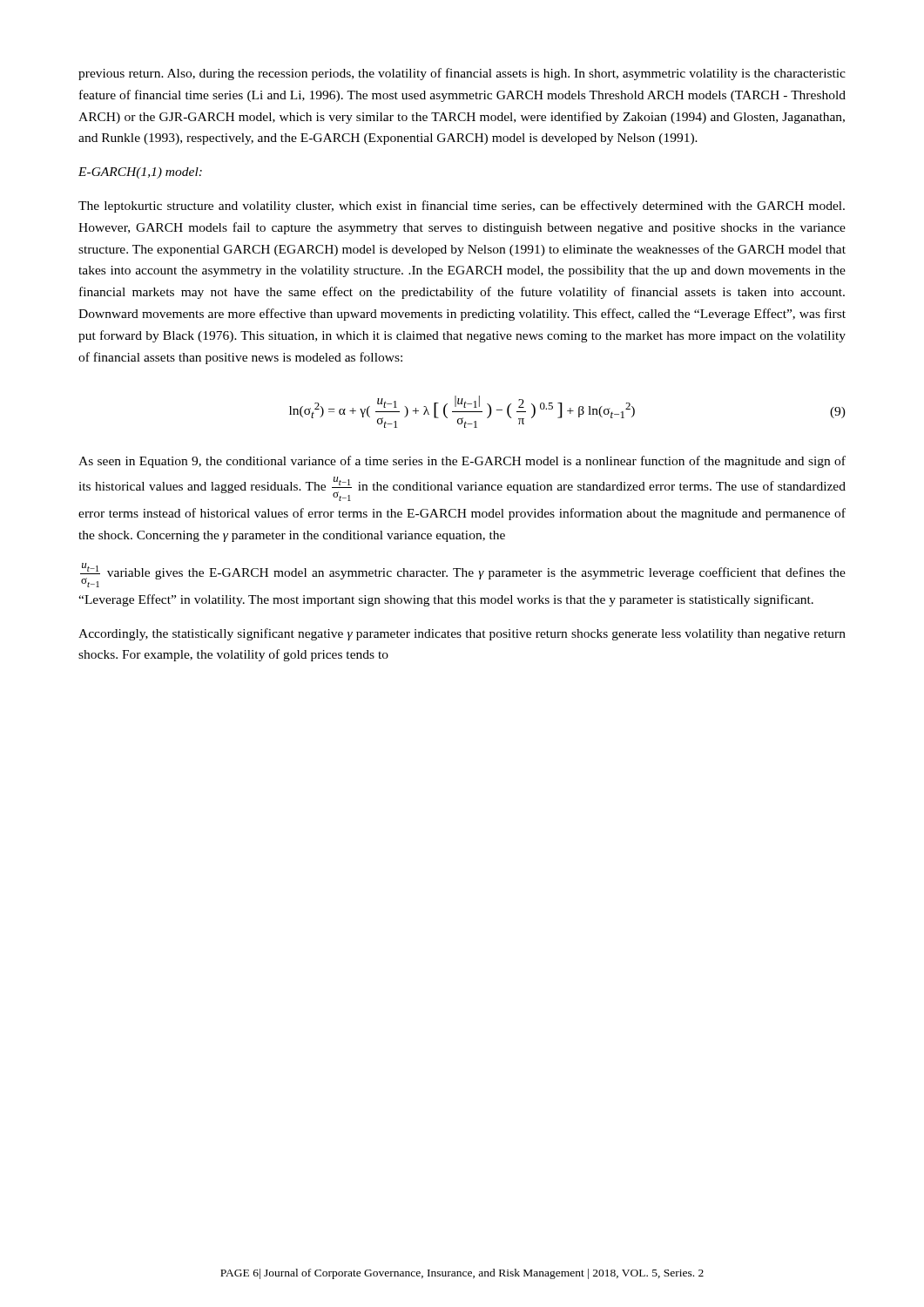
Task: Find the formula with the text "ln(σt2) = α"
Action: pyautogui.click(x=567, y=412)
